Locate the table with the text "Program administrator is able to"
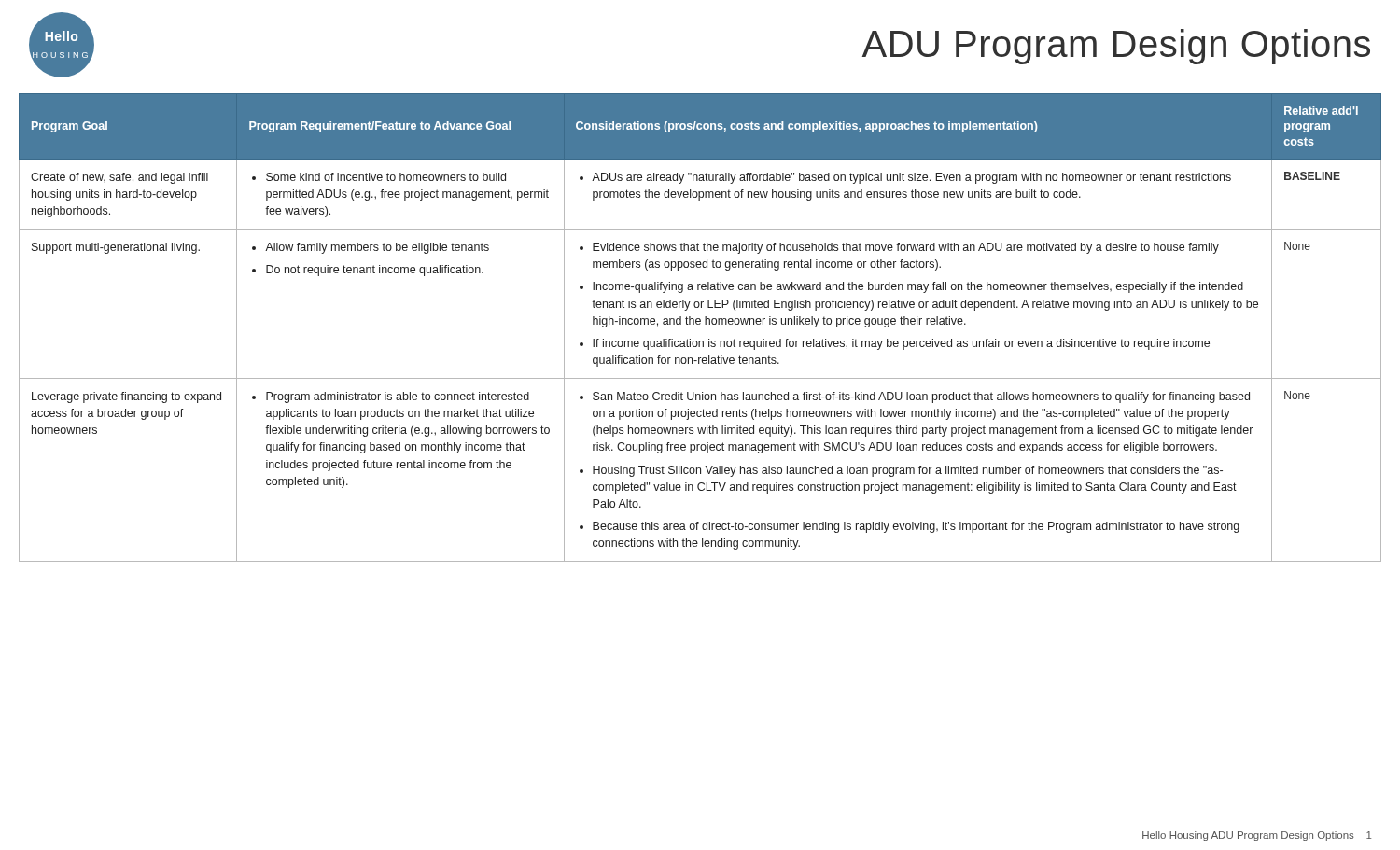 click(x=700, y=449)
